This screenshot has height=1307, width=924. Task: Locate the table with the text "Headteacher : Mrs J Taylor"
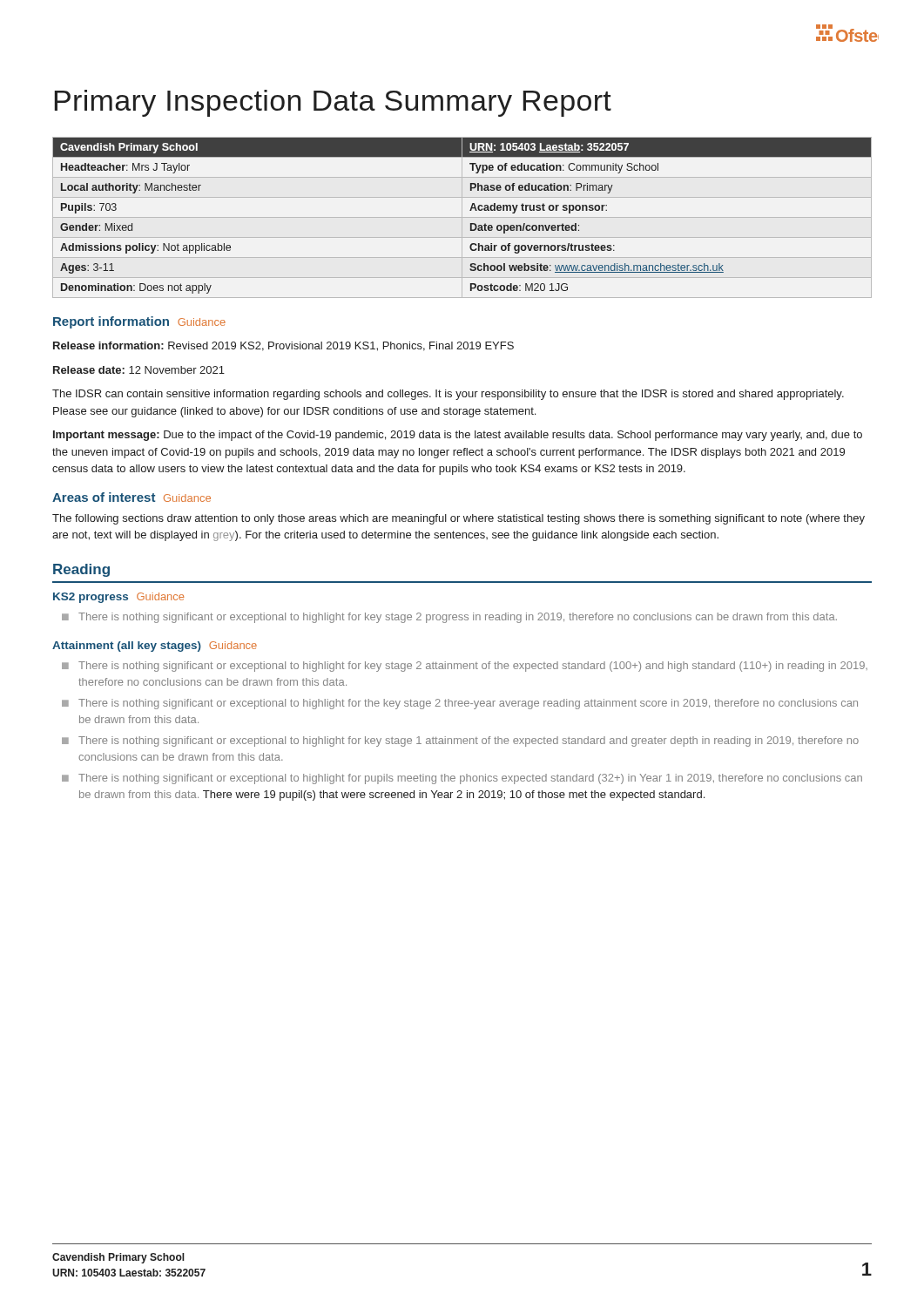pos(462,217)
